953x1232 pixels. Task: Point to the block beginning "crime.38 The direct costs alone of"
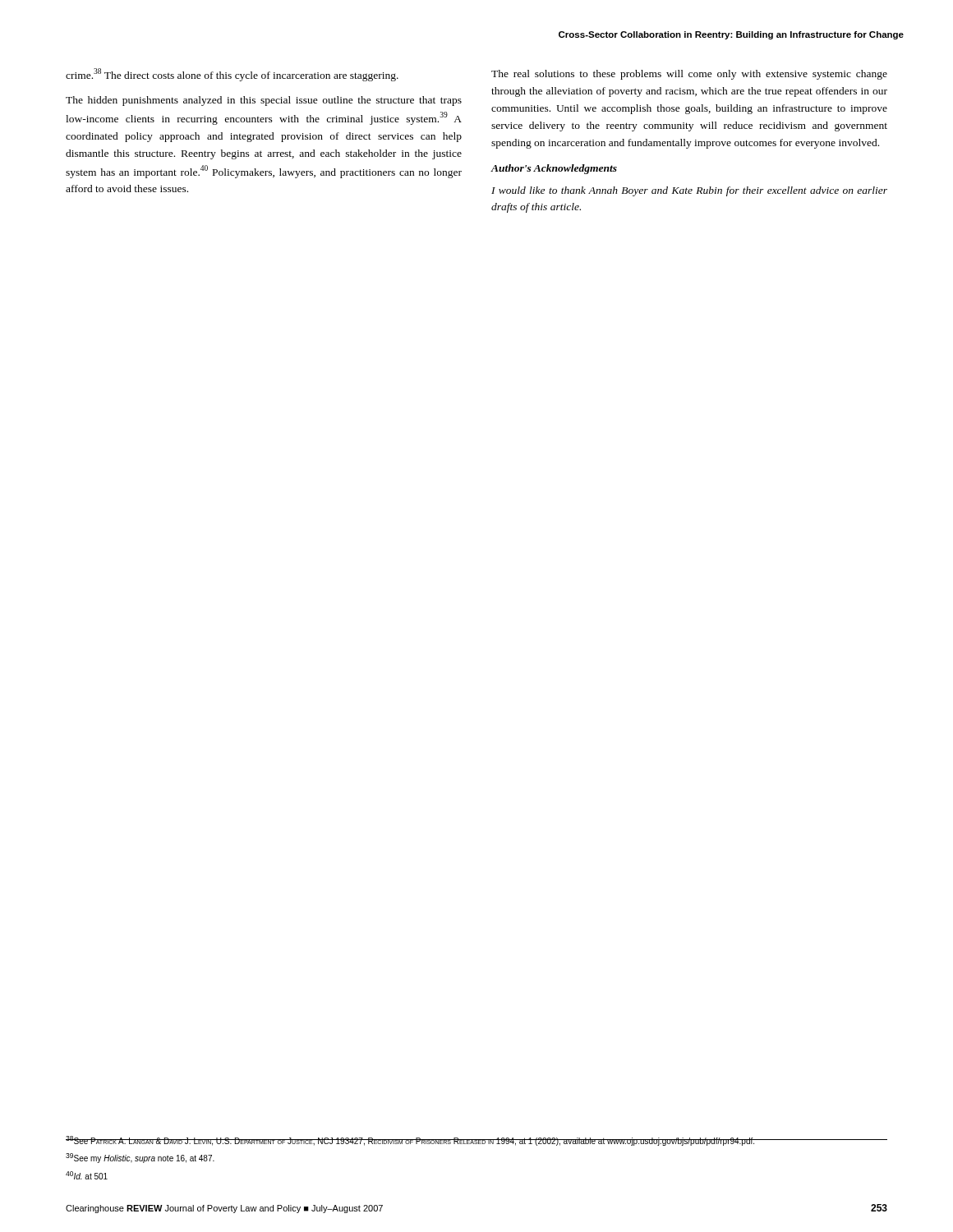[264, 132]
